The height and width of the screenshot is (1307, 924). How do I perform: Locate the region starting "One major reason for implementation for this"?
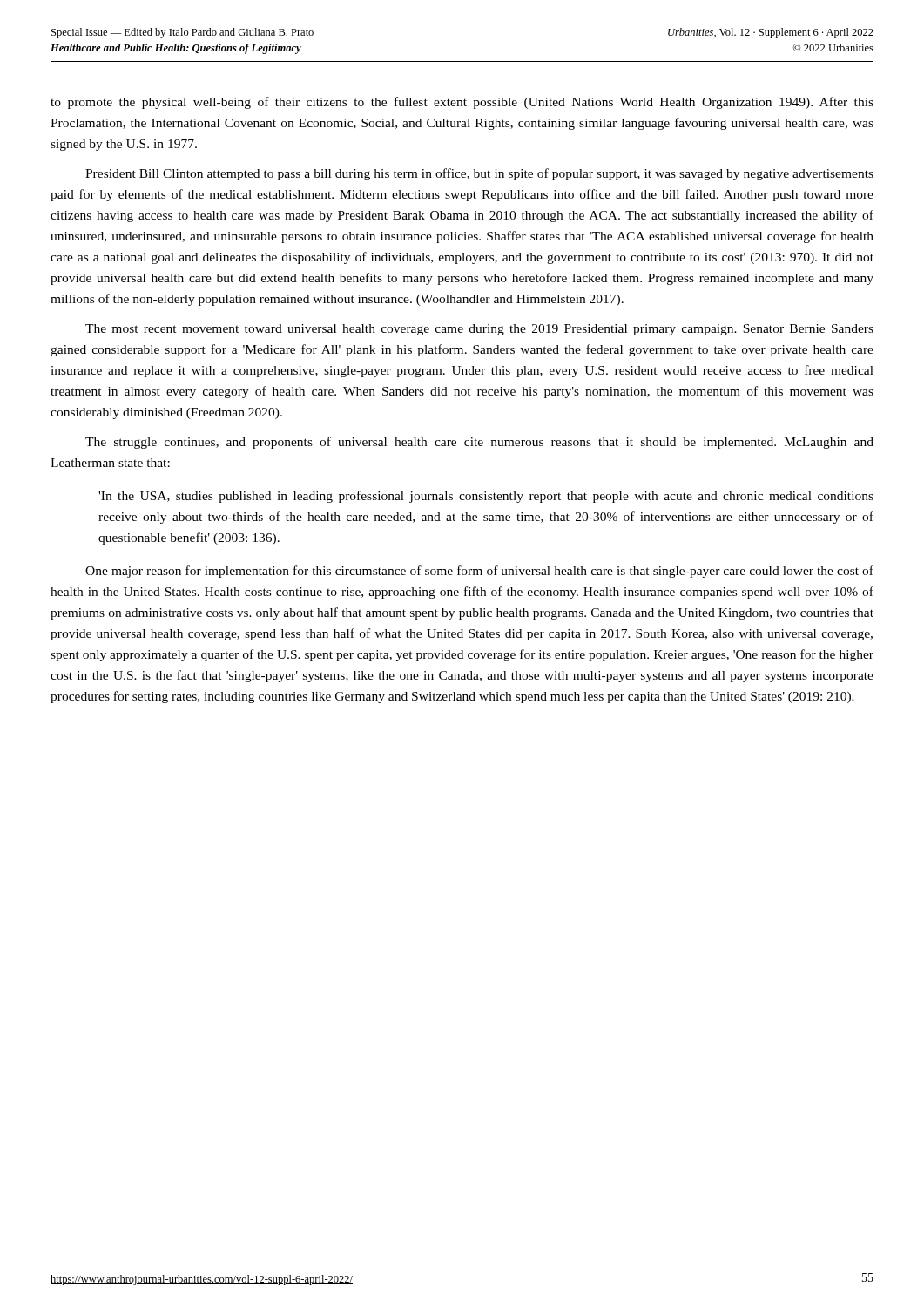tap(462, 634)
